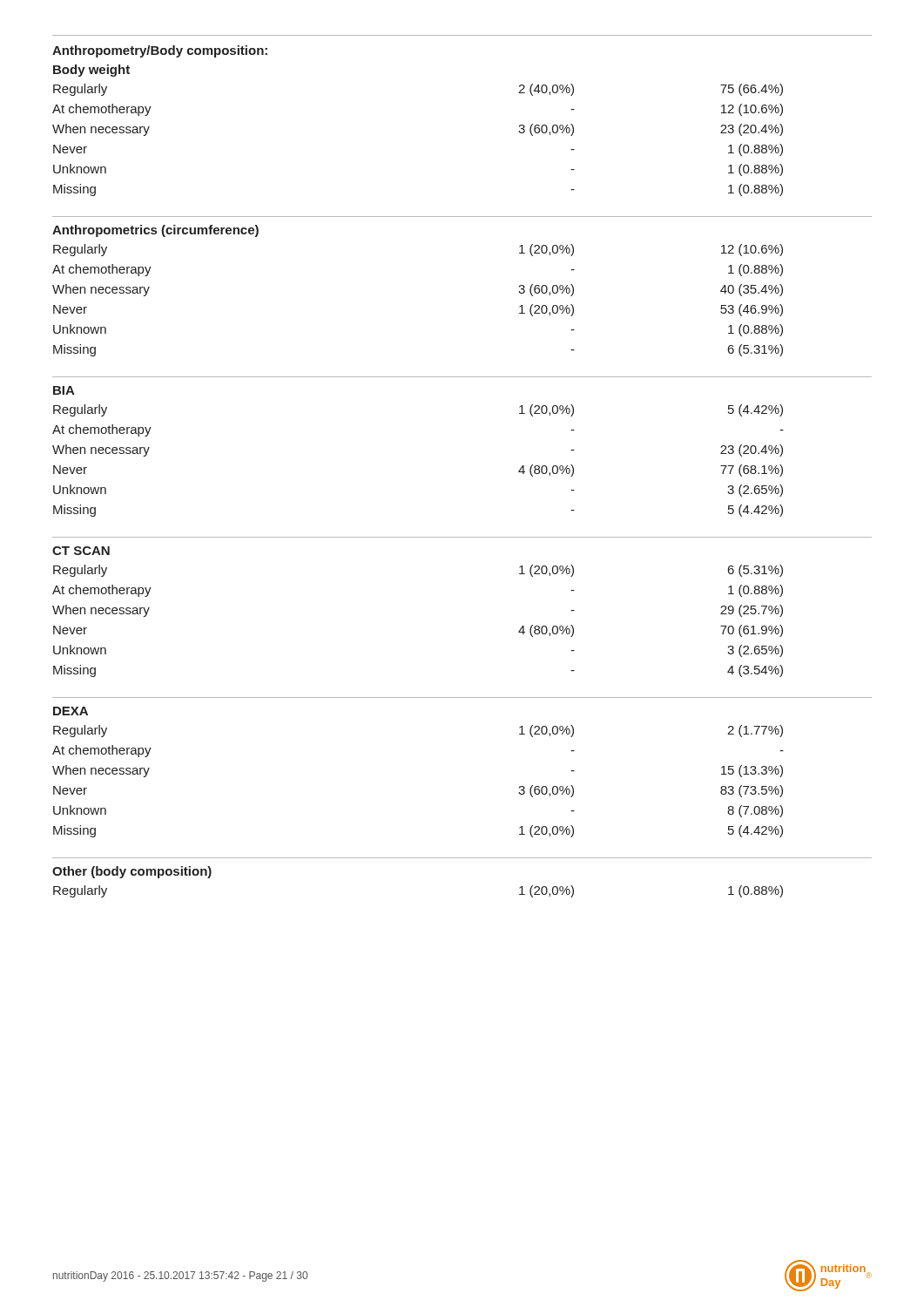Image resolution: width=924 pixels, height=1307 pixels.
Task: Locate the section header containing "Anthropometry/Body composition:"
Action: tap(160, 50)
